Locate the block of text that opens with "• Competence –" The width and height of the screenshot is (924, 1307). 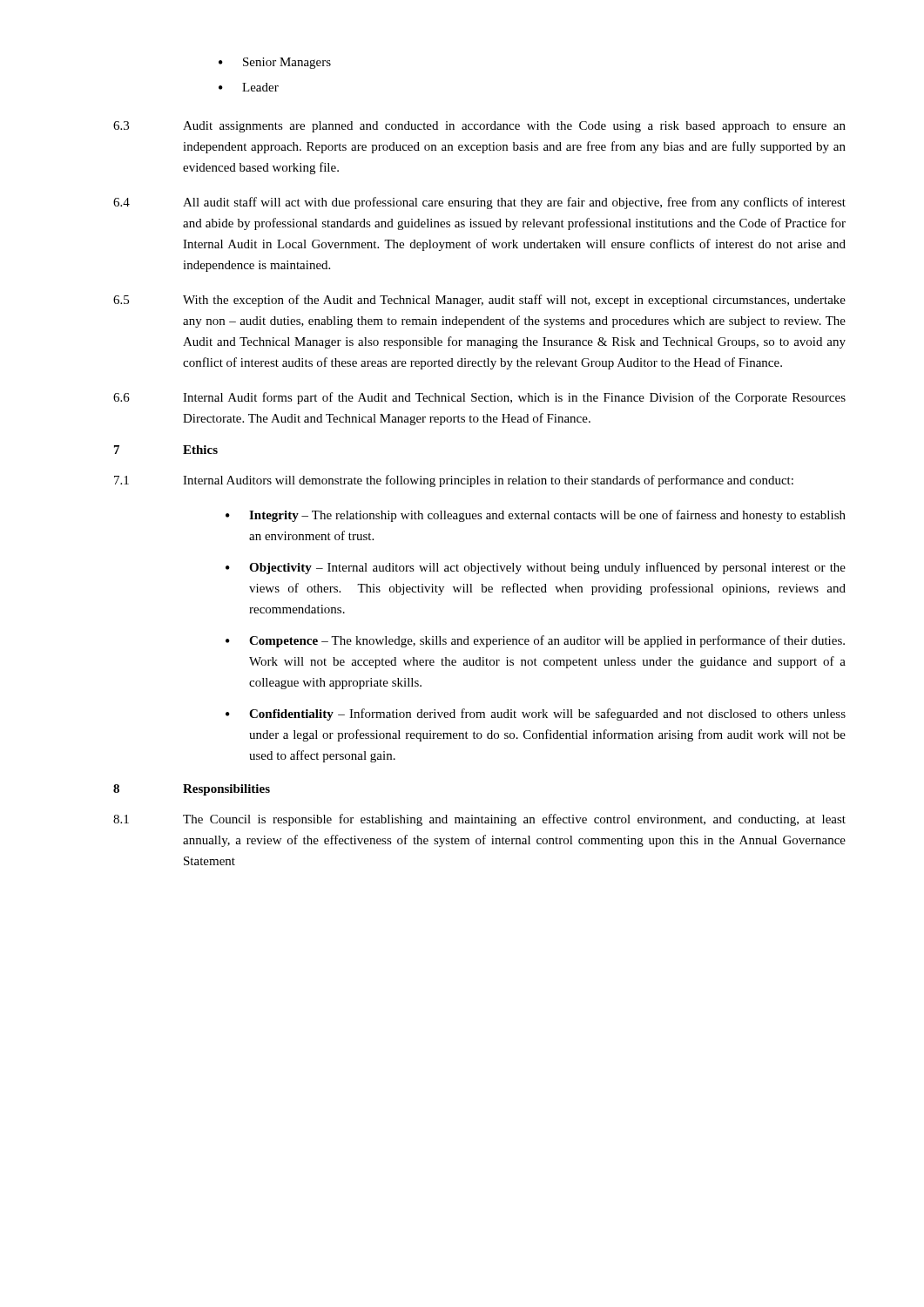click(535, 662)
